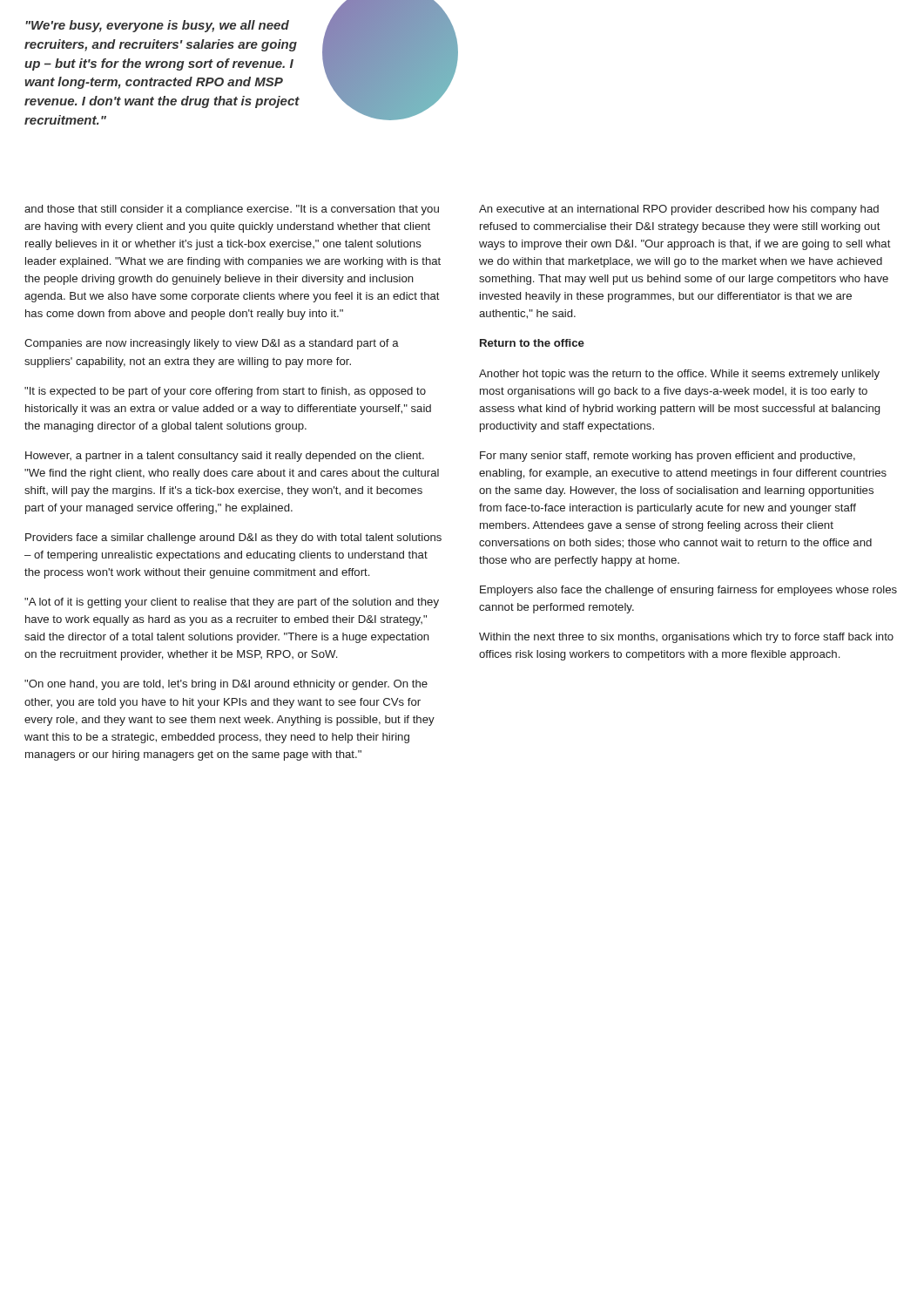The width and height of the screenshot is (924, 1307).
Task: Point to the region starting "An executive at an international RPO provider"
Action: (689, 262)
